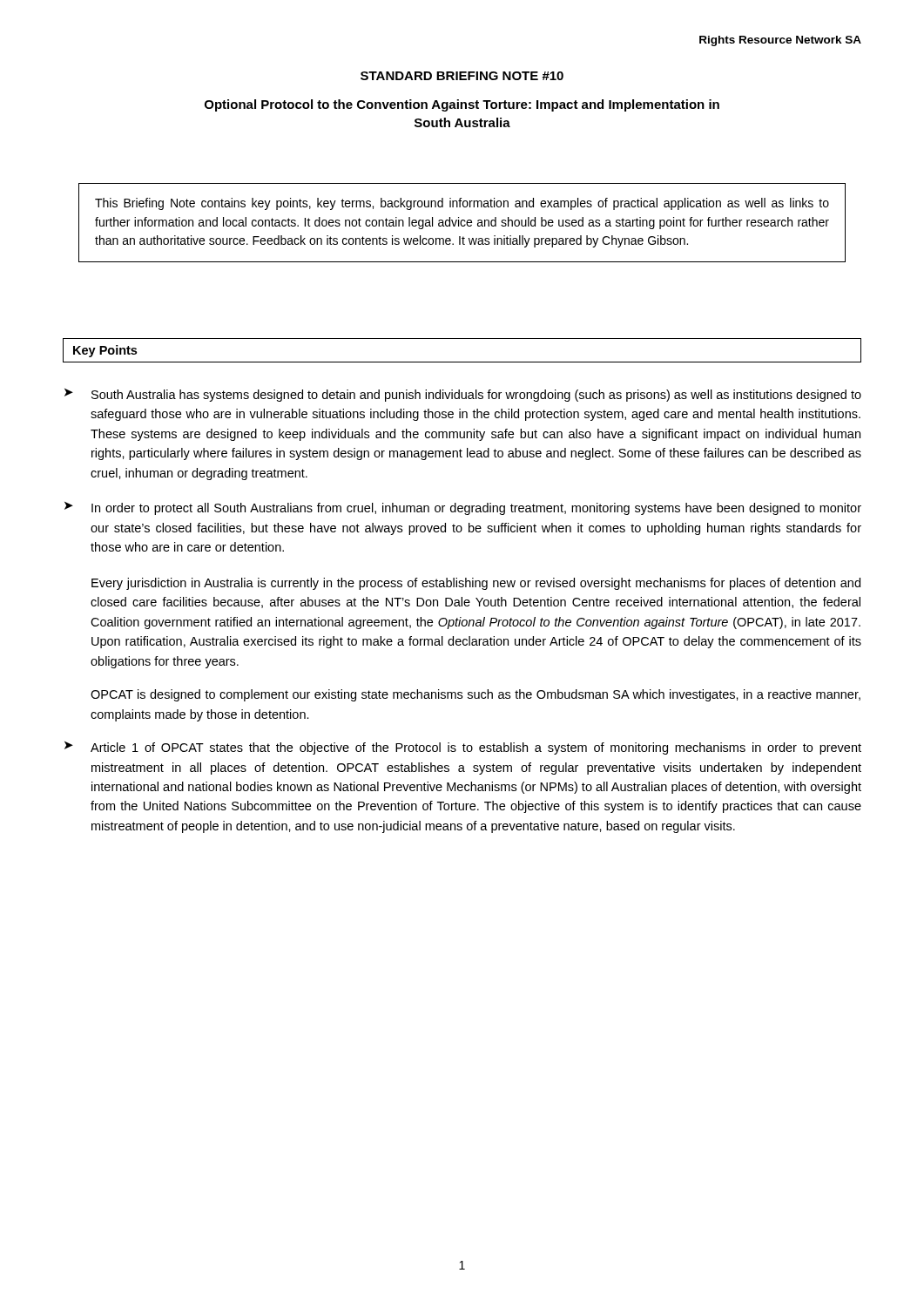924x1307 pixels.
Task: Select the text block starting "Key Points"
Action: coord(105,350)
